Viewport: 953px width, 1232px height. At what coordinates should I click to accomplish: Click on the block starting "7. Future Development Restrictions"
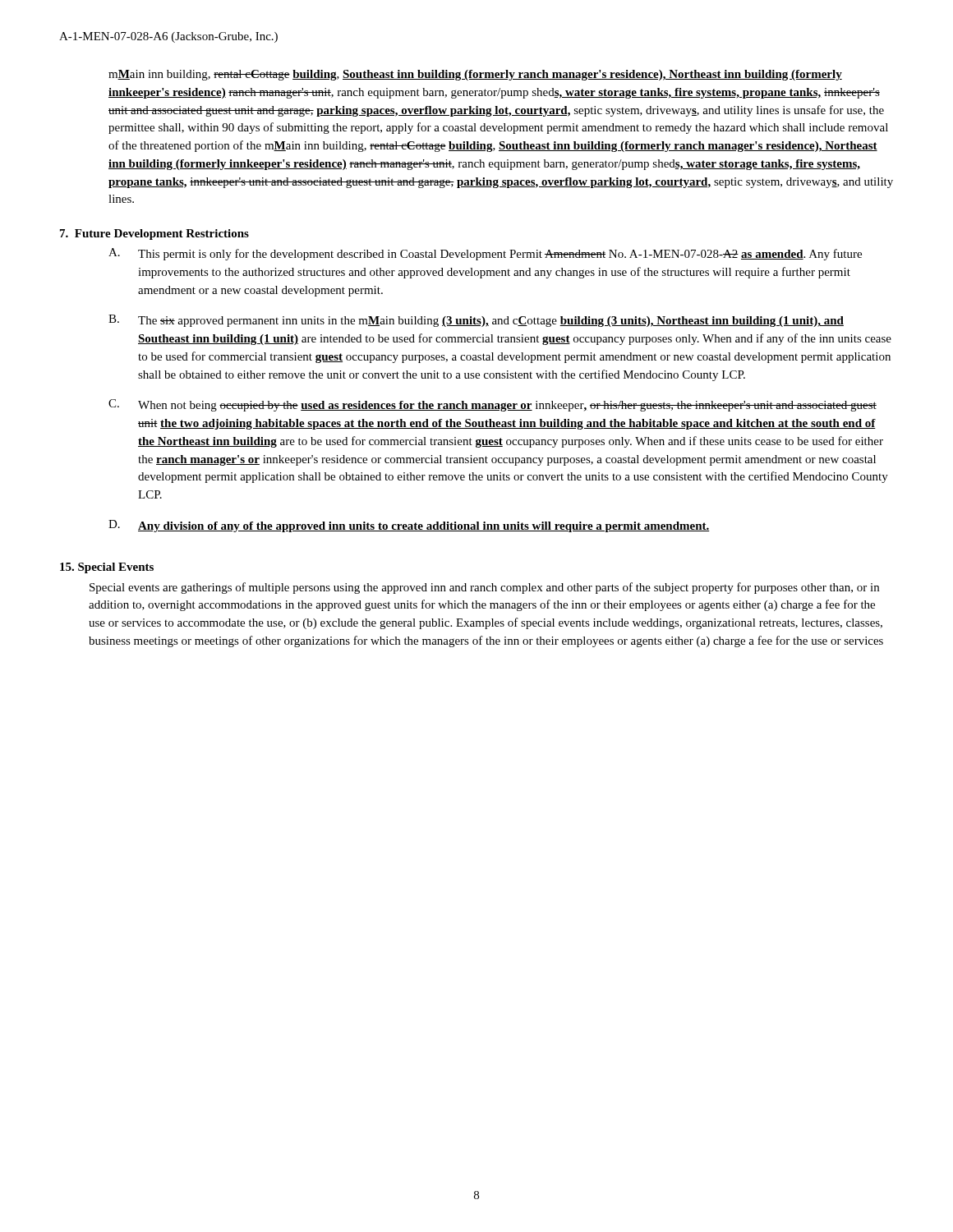[x=154, y=233]
